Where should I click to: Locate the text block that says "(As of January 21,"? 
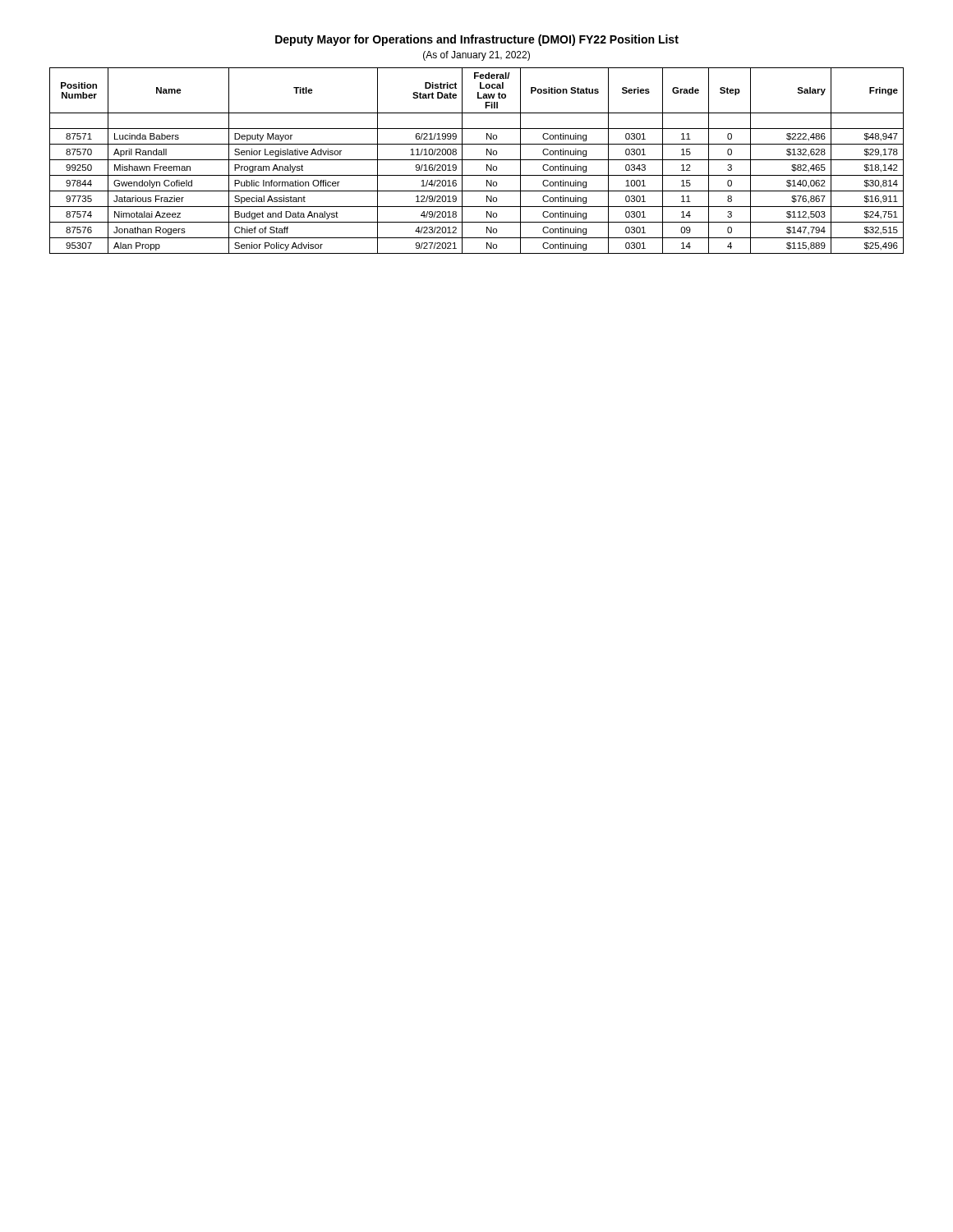tap(476, 55)
